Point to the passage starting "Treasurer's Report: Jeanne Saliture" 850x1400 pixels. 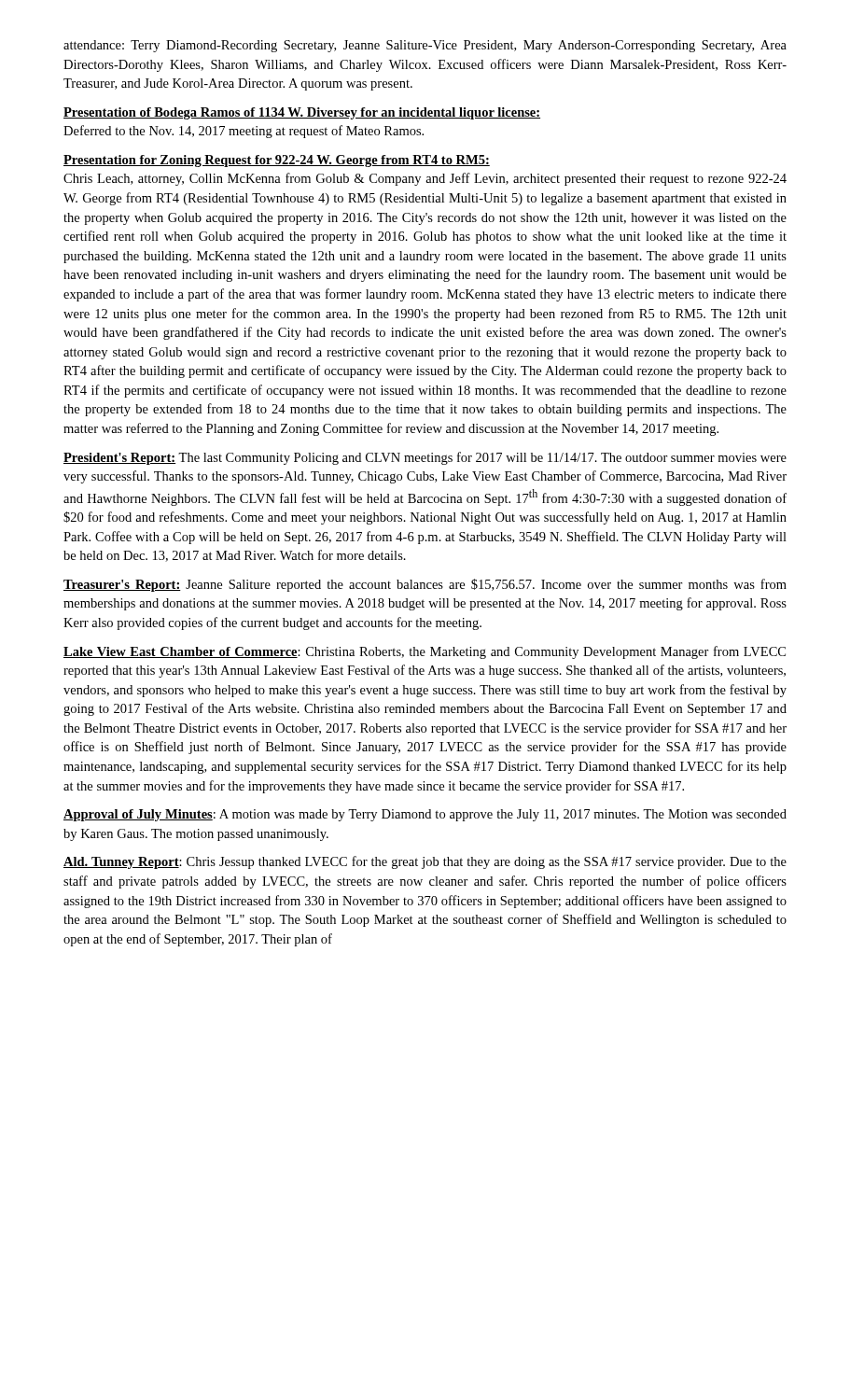tap(425, 604)
